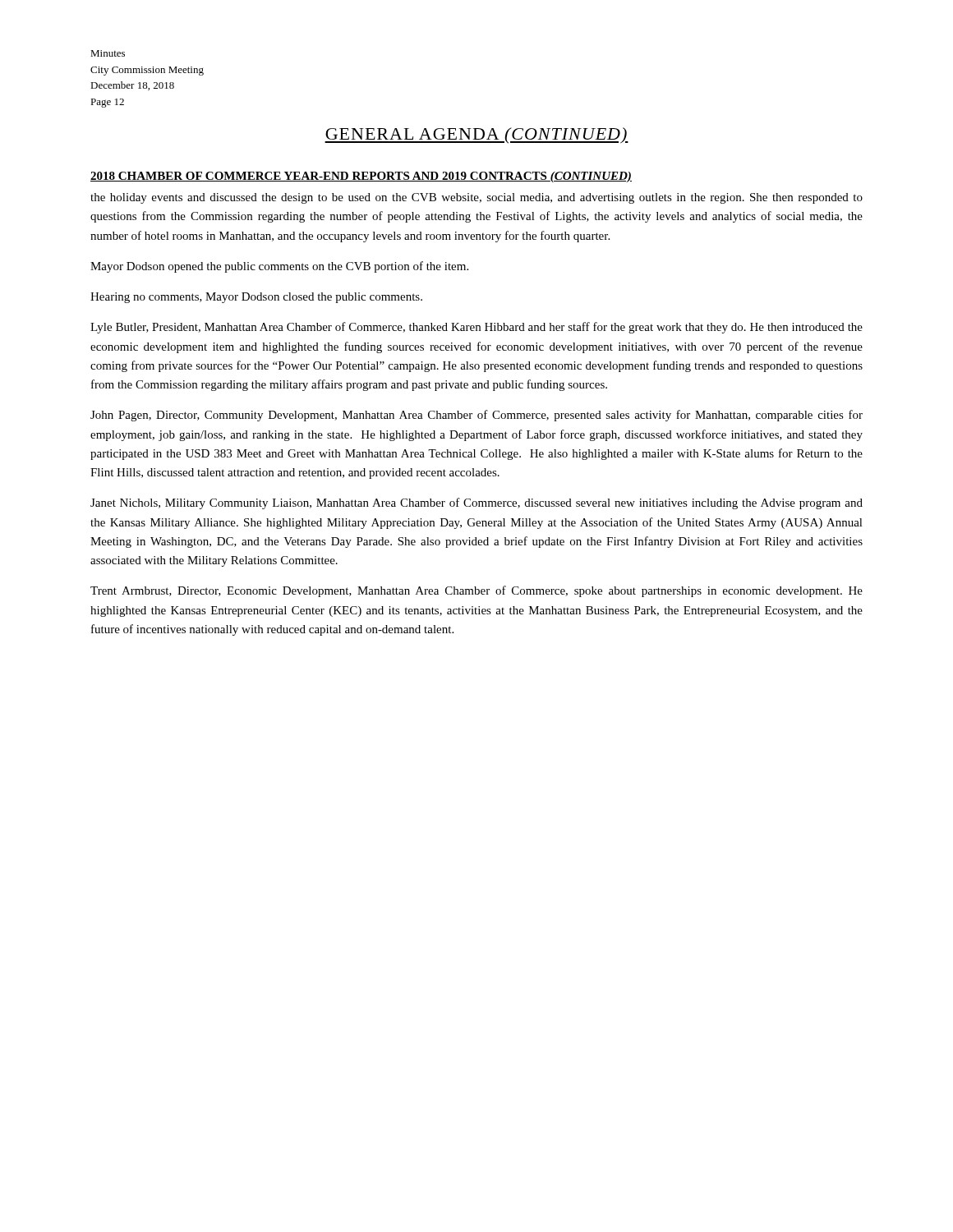Find the block on this page that starts "Lyle Butler, President, Manhattan"
Viewport: 953px width, 1232px height.
click(476, 356)
